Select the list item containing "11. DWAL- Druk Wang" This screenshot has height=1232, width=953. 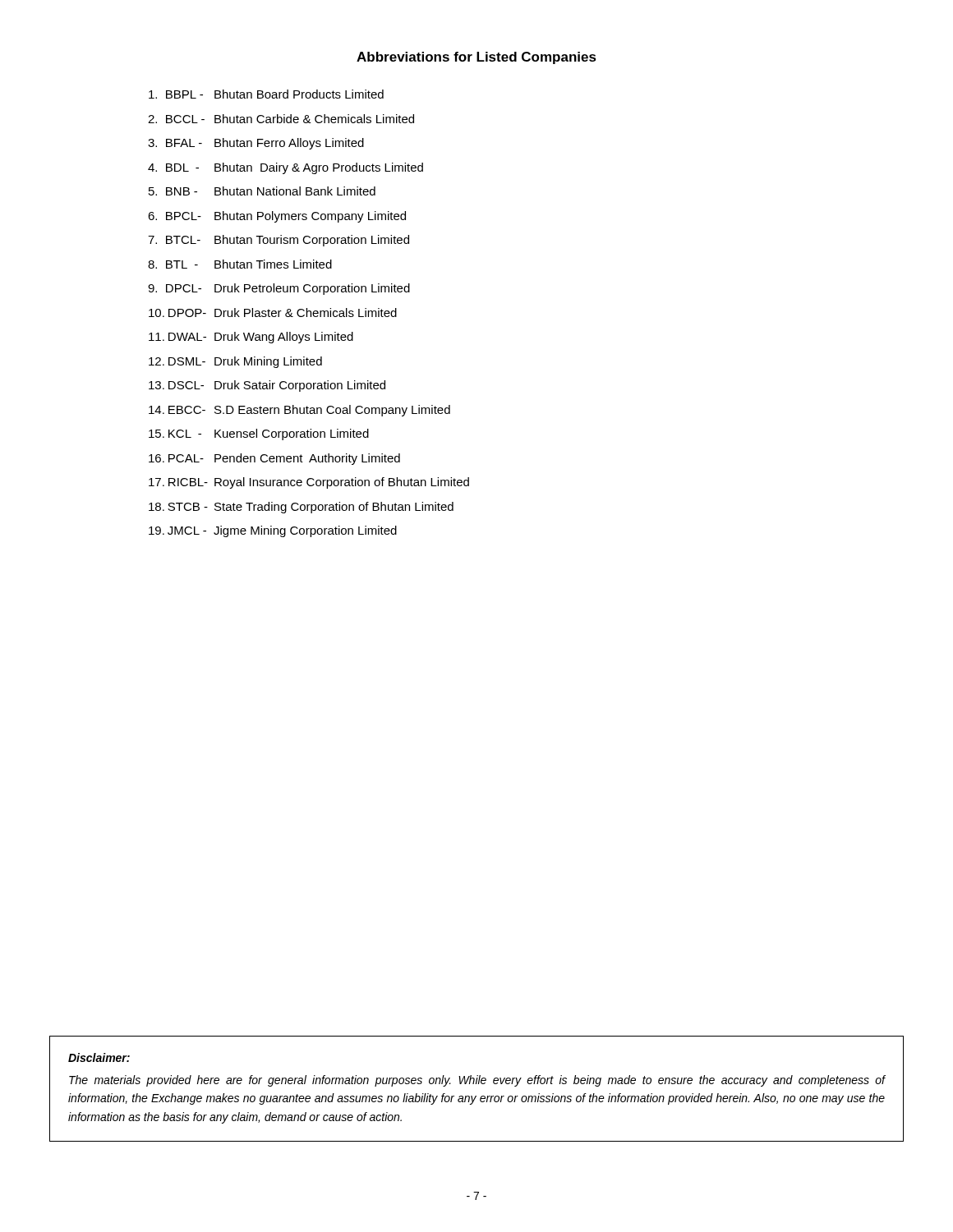251,338
